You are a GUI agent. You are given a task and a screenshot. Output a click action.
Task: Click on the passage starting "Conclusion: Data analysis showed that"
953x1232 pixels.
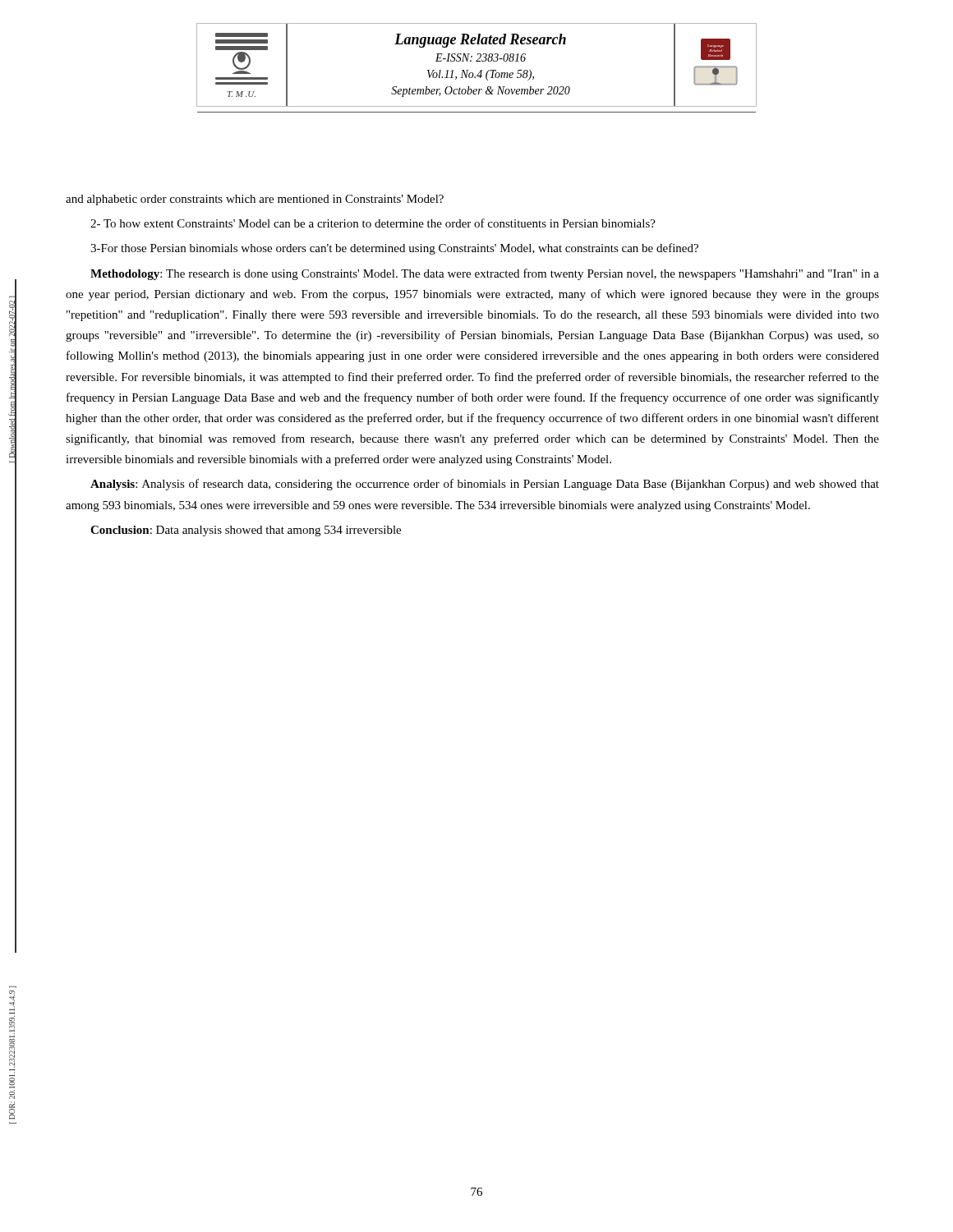(x=246, y=530)
